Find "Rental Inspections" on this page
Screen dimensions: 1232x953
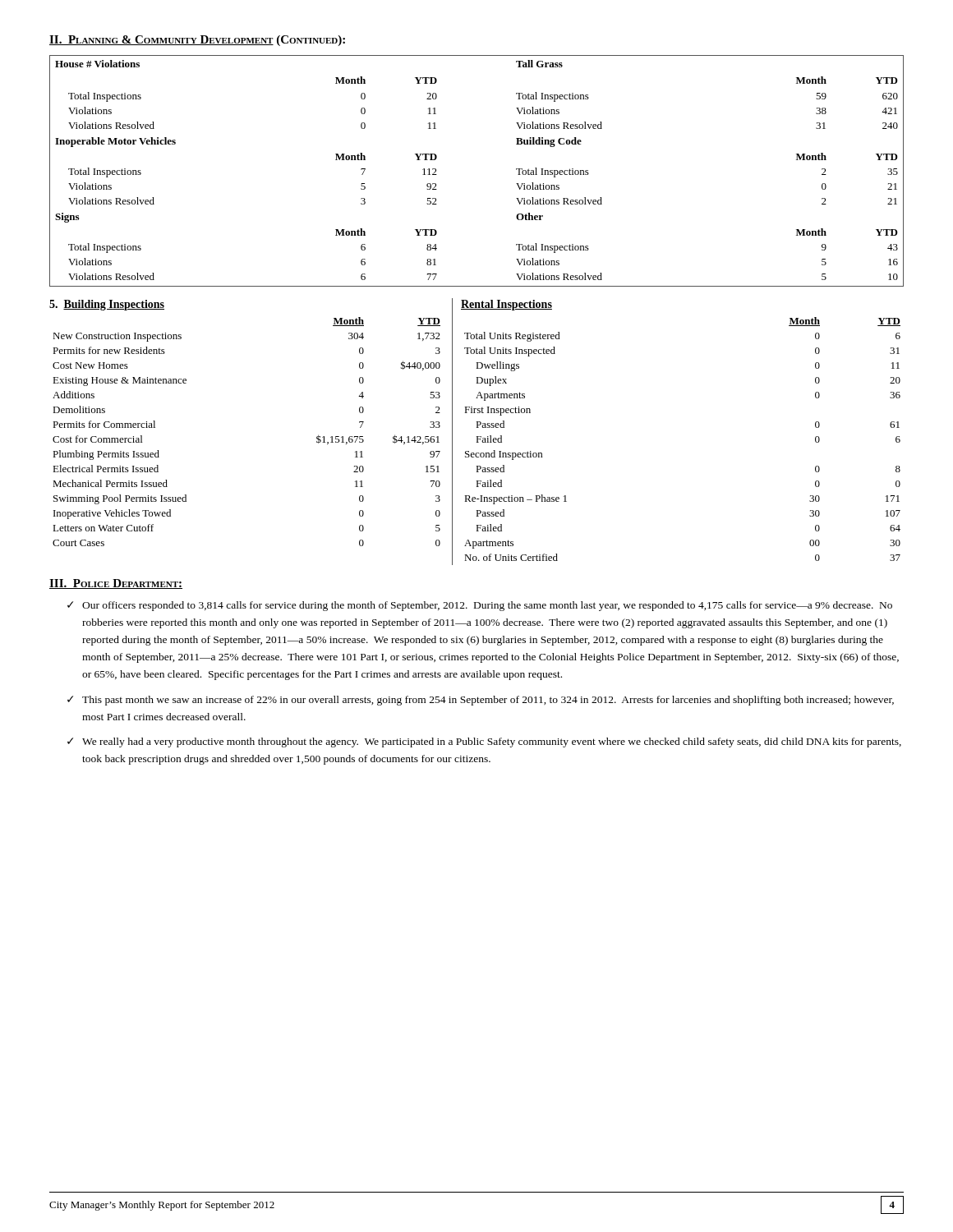506,304
